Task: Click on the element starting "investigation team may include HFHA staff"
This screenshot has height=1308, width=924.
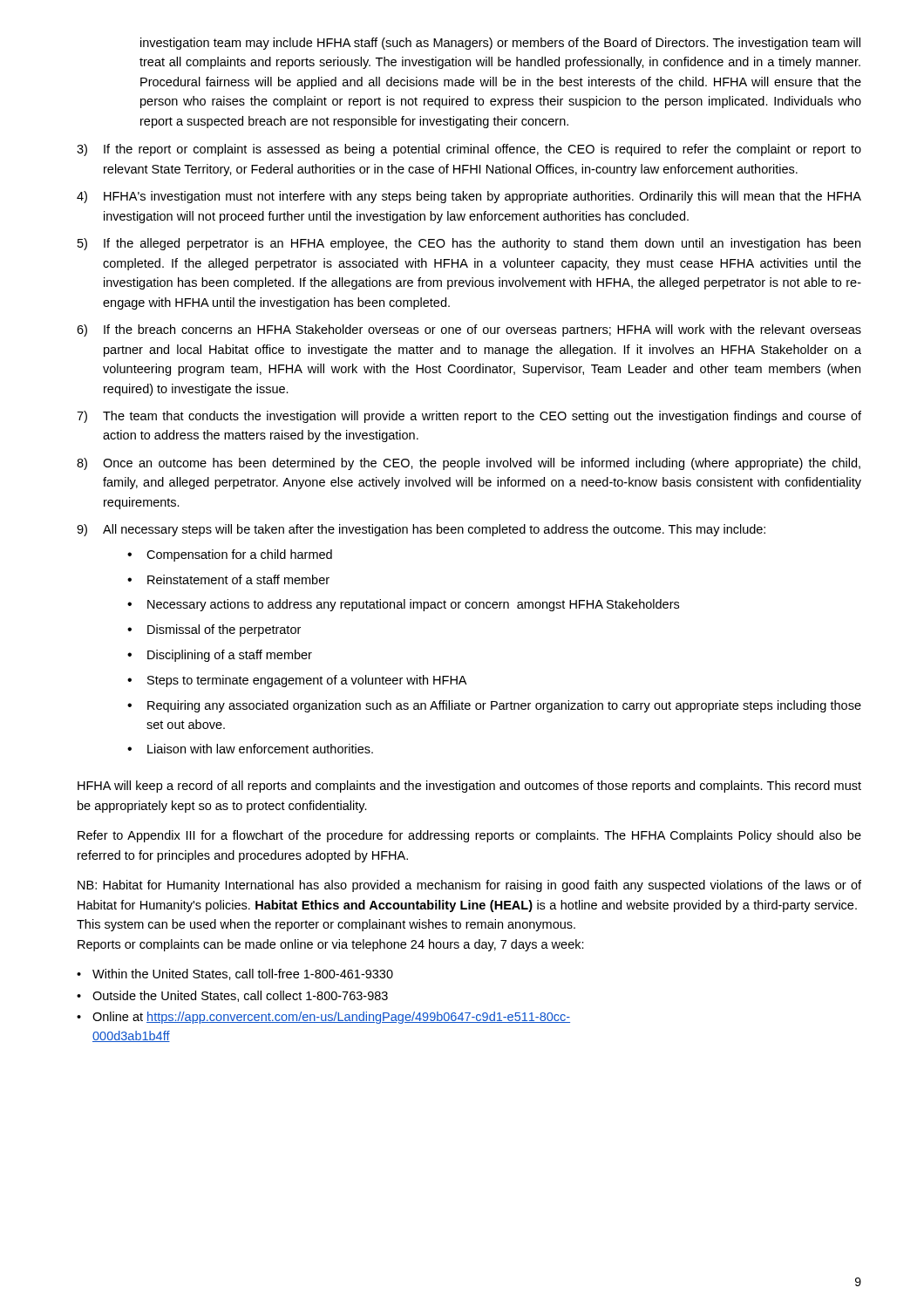Action: point(500,82)
